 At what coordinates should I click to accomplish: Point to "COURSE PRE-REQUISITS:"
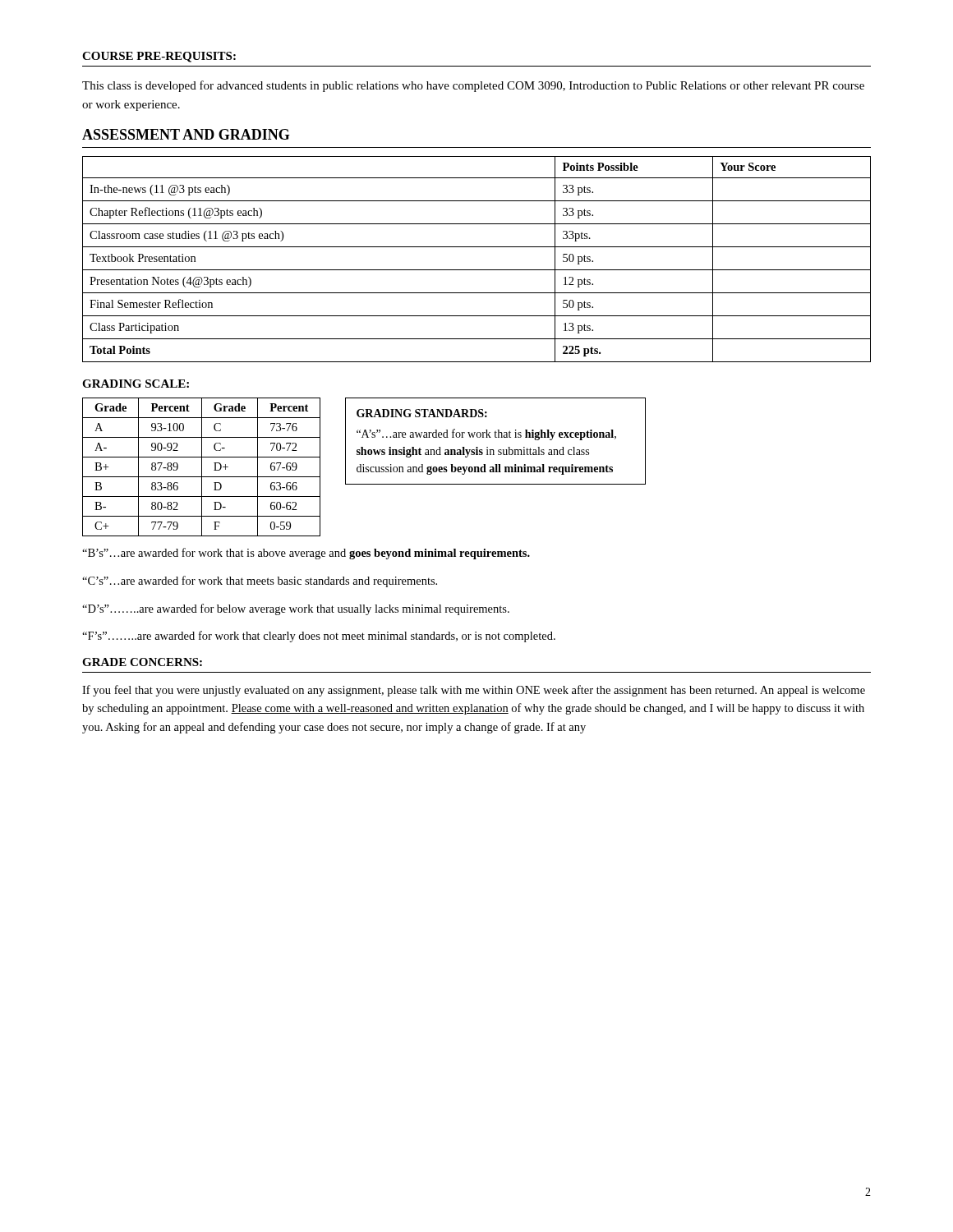point(476,58)
